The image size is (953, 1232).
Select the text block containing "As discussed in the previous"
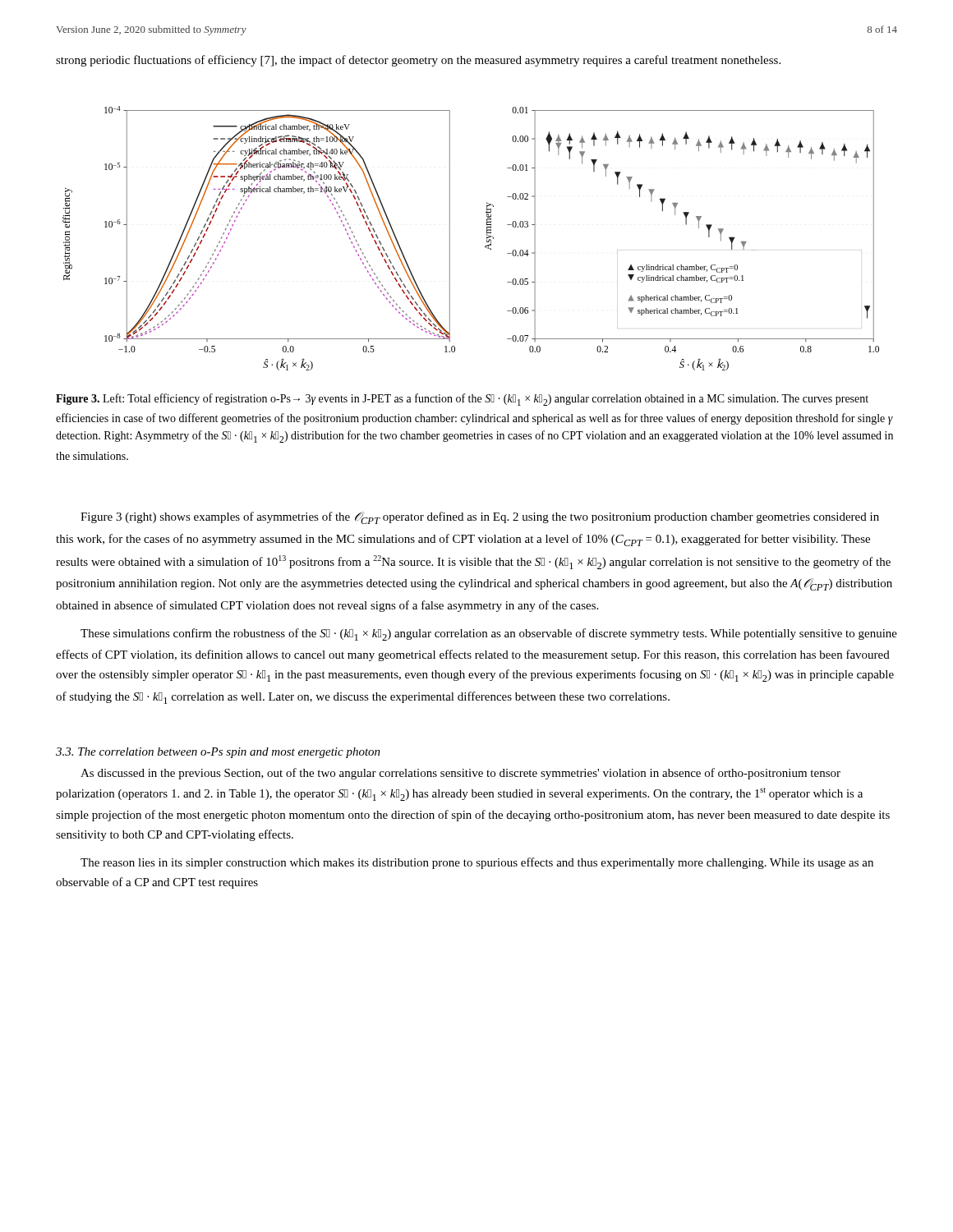coord(476,828)
